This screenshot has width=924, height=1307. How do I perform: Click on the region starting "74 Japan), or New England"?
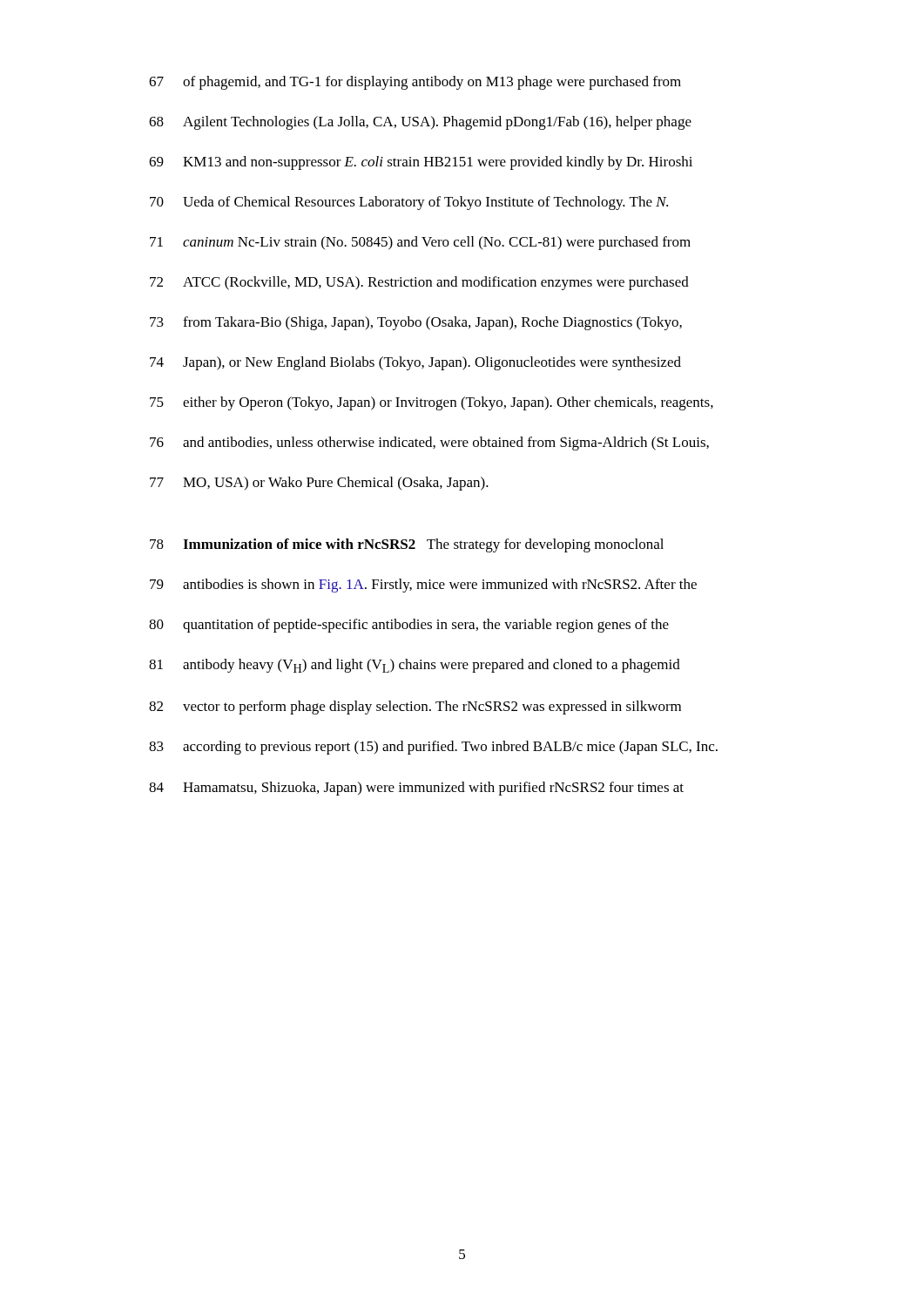[x=462, y=363]
